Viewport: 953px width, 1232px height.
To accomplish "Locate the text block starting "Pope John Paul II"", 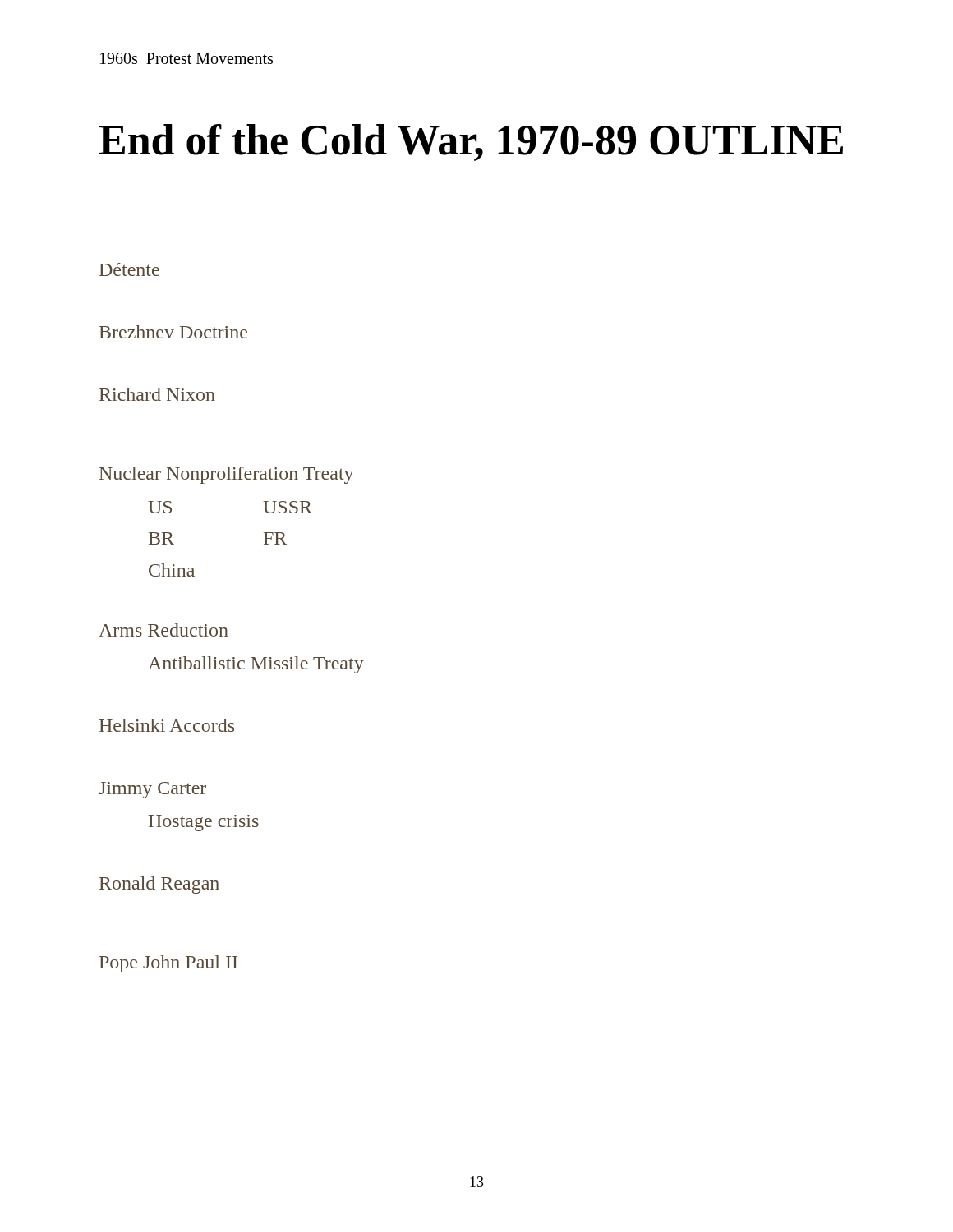I will (x=168, y=962).
